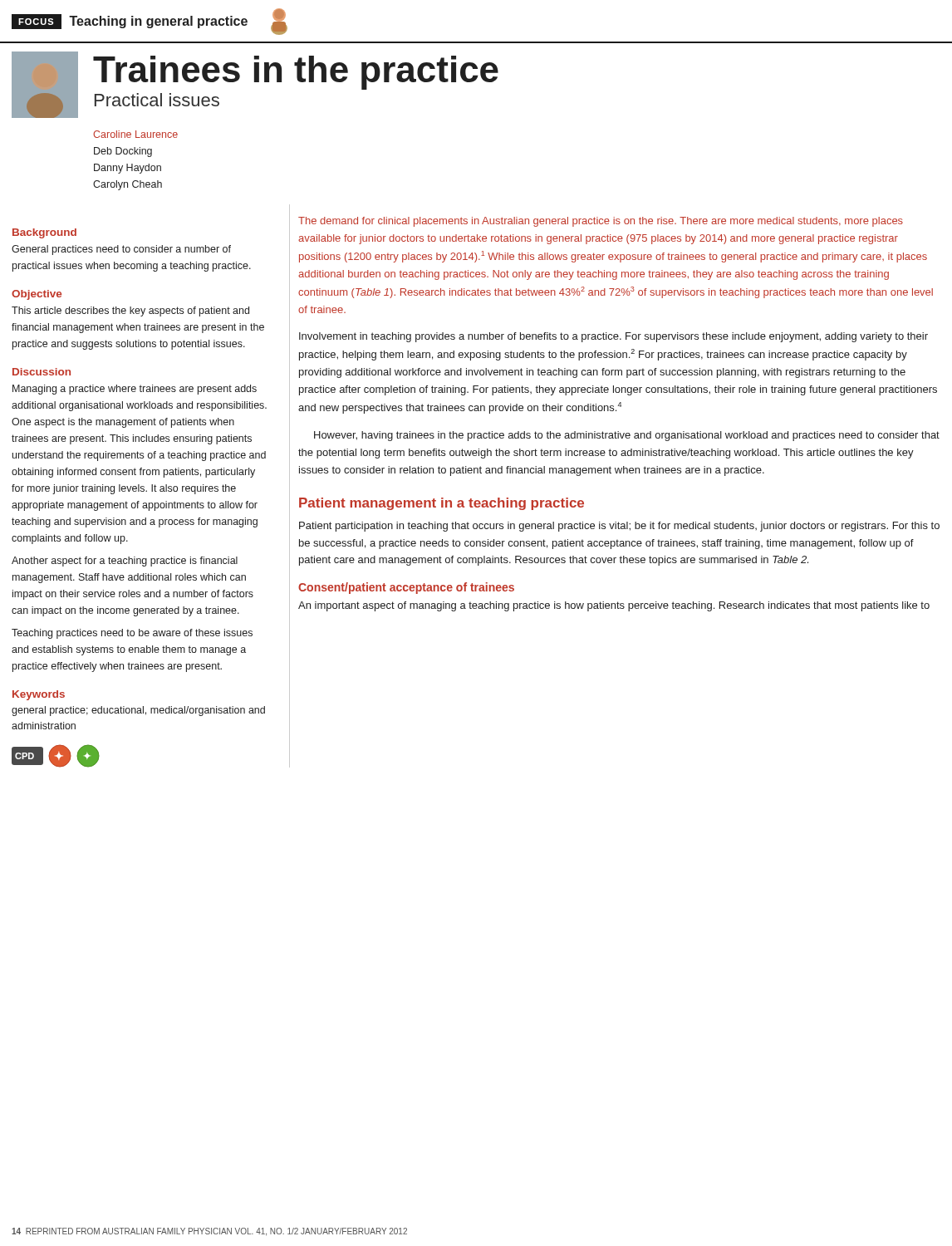Select the text block containing "The demand for clinical"
The height and width of the screenshot is (1246, 952).
pyautogui.click(x=616, y=265)
